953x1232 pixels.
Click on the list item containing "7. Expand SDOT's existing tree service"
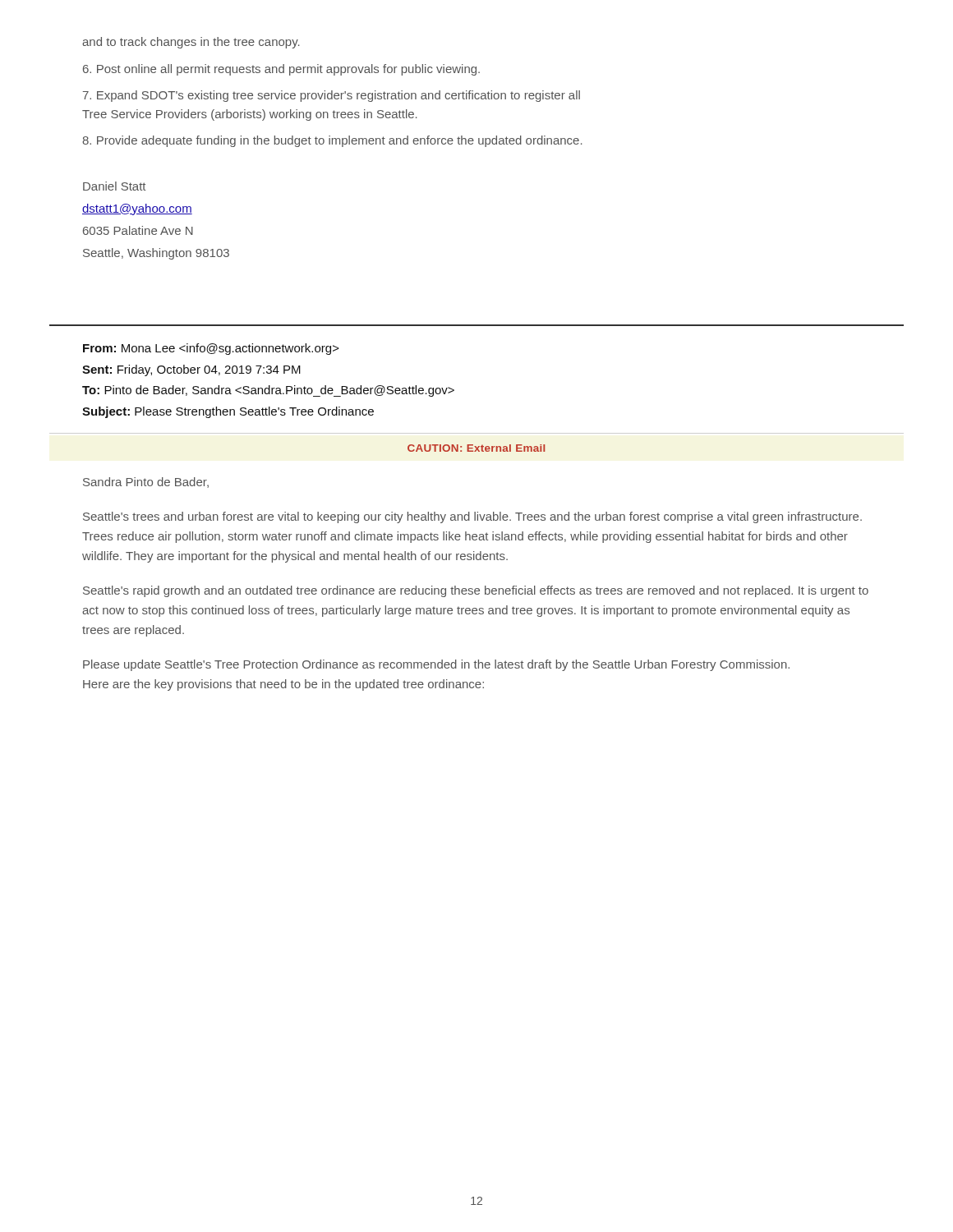pyautogui.click(x=331, y=104)
